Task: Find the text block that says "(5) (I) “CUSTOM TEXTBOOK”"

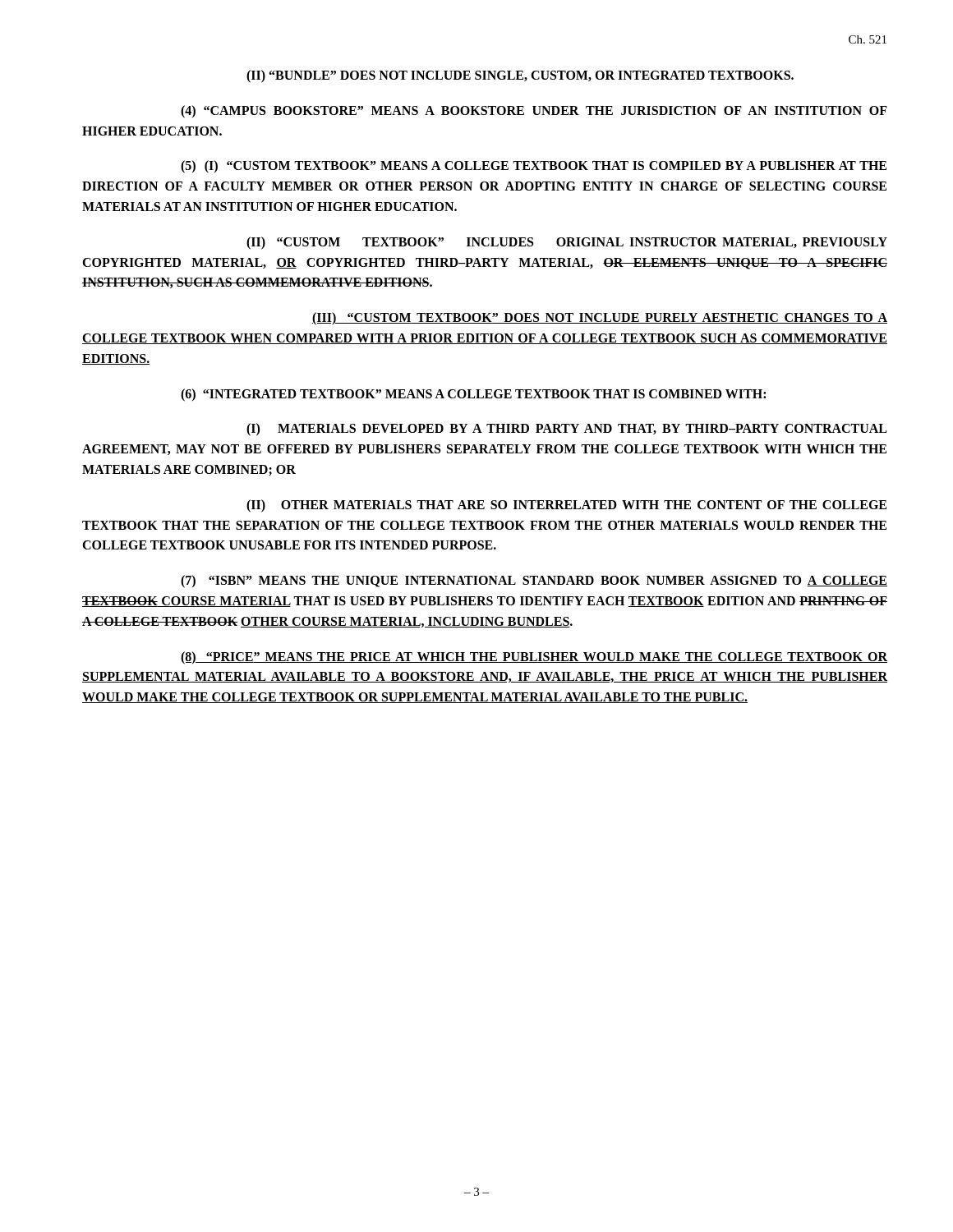Action: click(485, 186)
